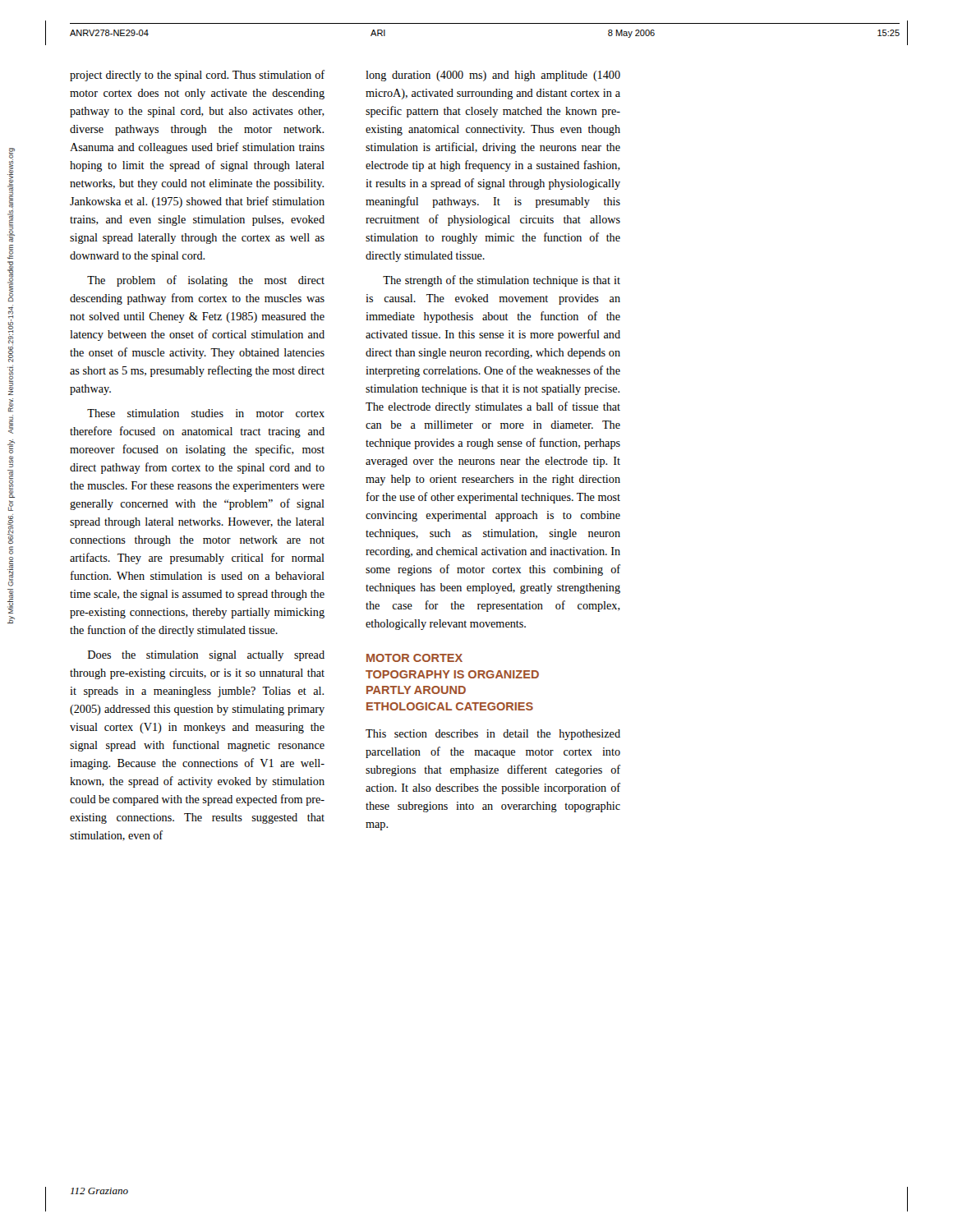953x1232 pixels.
Task: Select the section header that says "MOTOR CORTEXTOPOGRAPHY IS ORGANIZEDPARTLY AROUNDETHOLOGICAL CATEGORIES"
Action: point(452,682)
